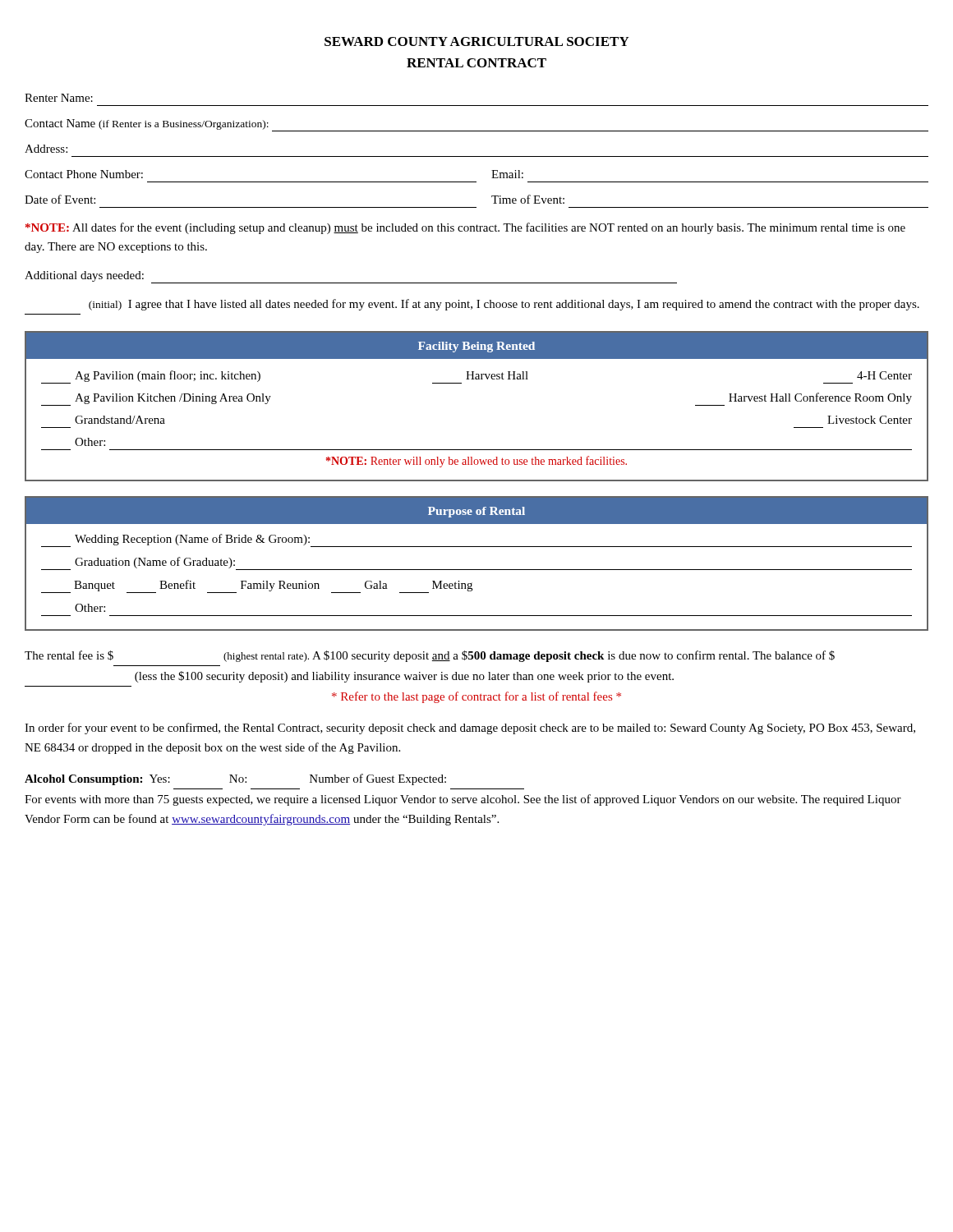Screen dimensions: 1232x953
Task: Locate the element starting "SEWARD COUNTY AGRICULTURAL SOCIETY RENTAL CONTRACT"
Action: pos(476,52)
